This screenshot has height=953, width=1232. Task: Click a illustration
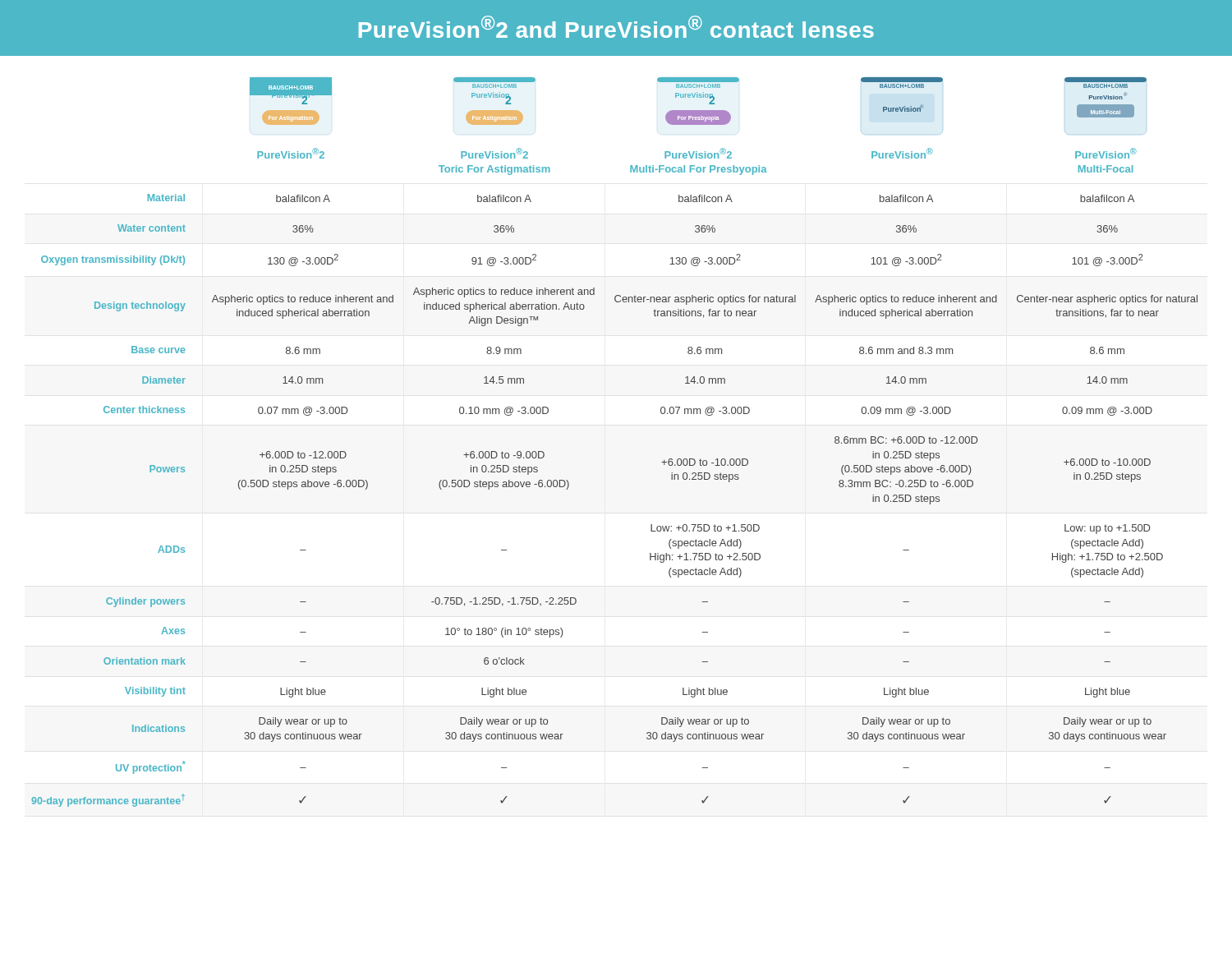click(698, 108)
